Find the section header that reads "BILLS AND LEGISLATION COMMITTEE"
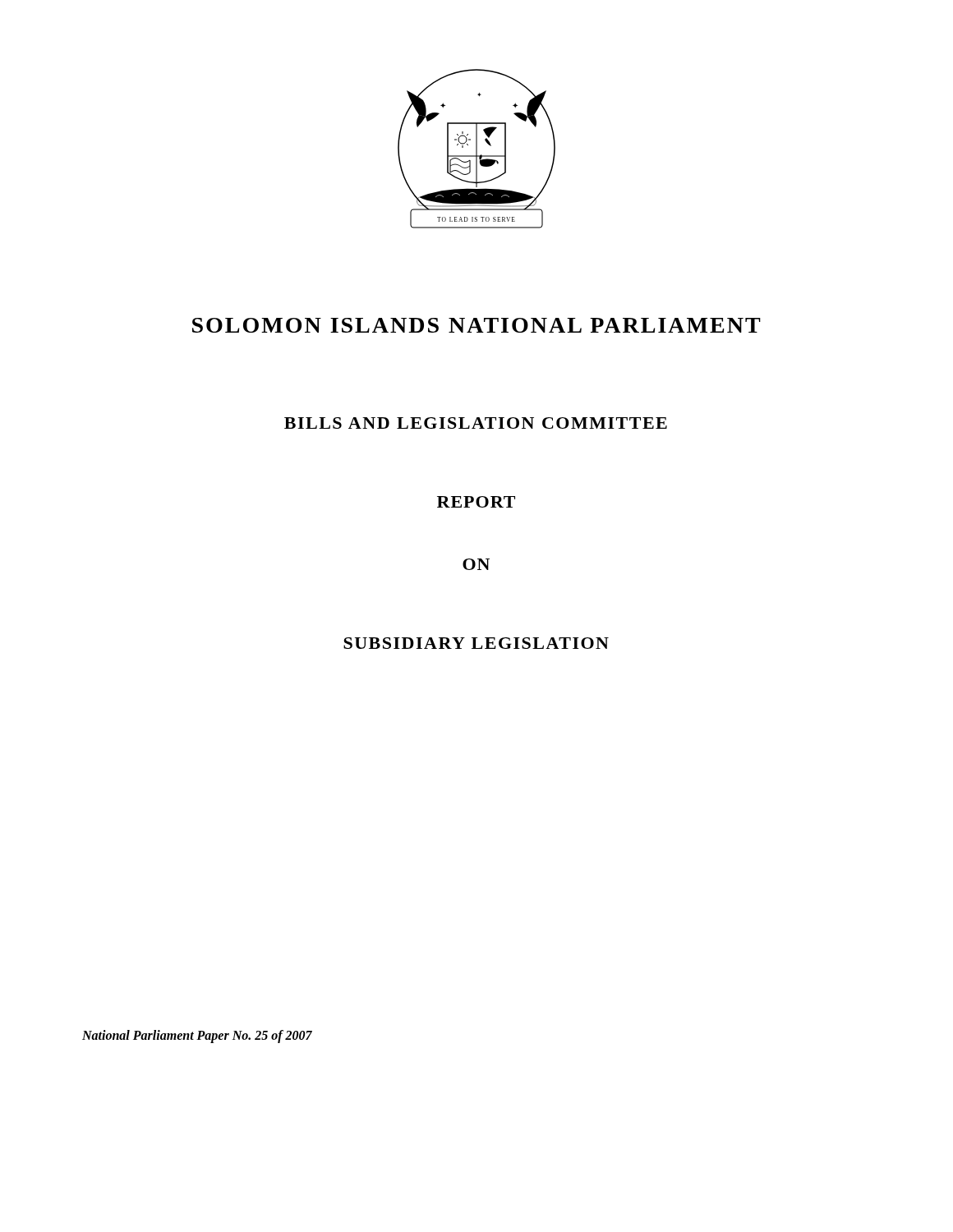The width and height of the screenshot is (953, 1232). click(x=476, y=423)
